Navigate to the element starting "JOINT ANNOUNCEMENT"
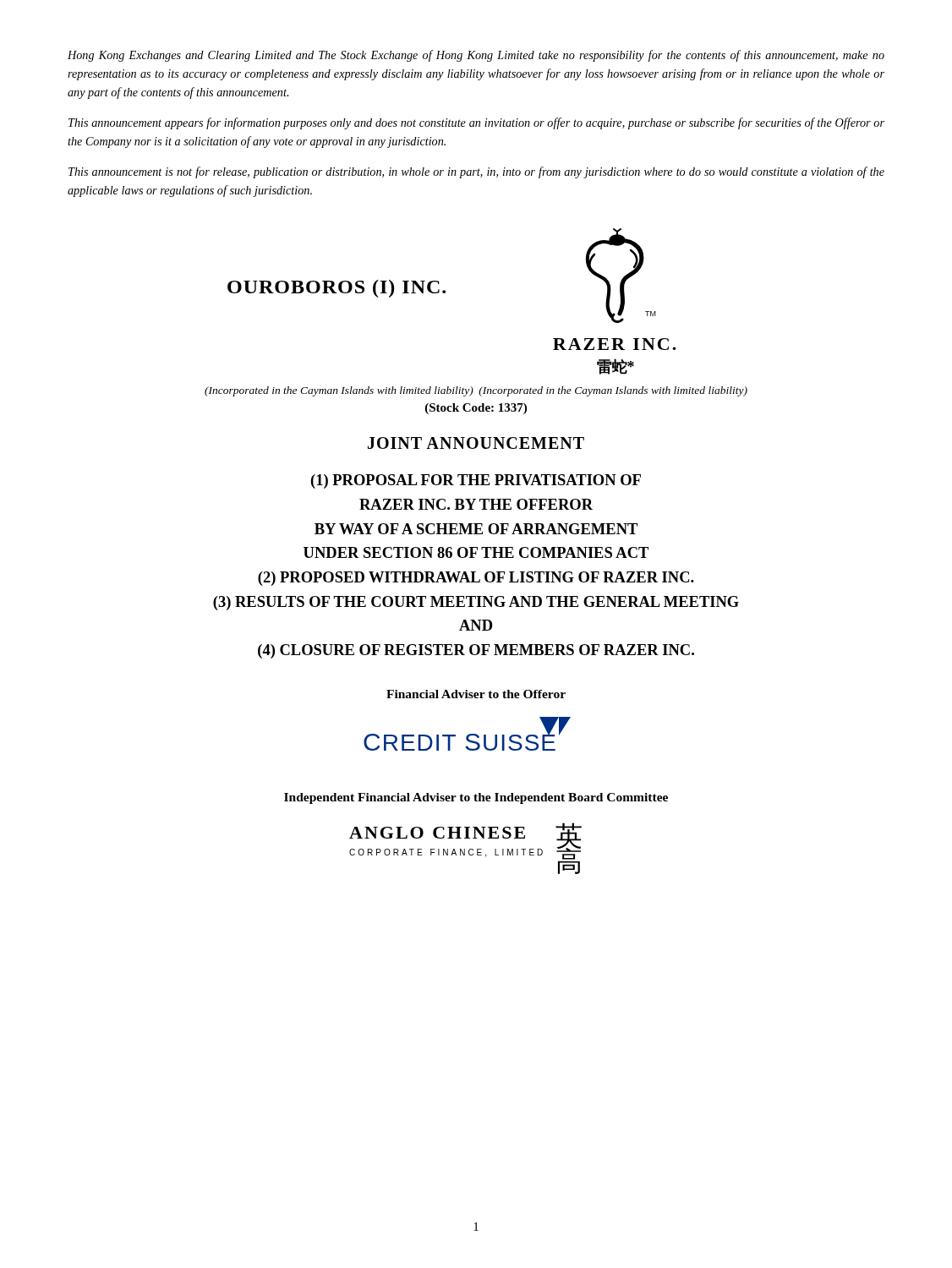Screen dimensions: 1268x952 point(476,443)
